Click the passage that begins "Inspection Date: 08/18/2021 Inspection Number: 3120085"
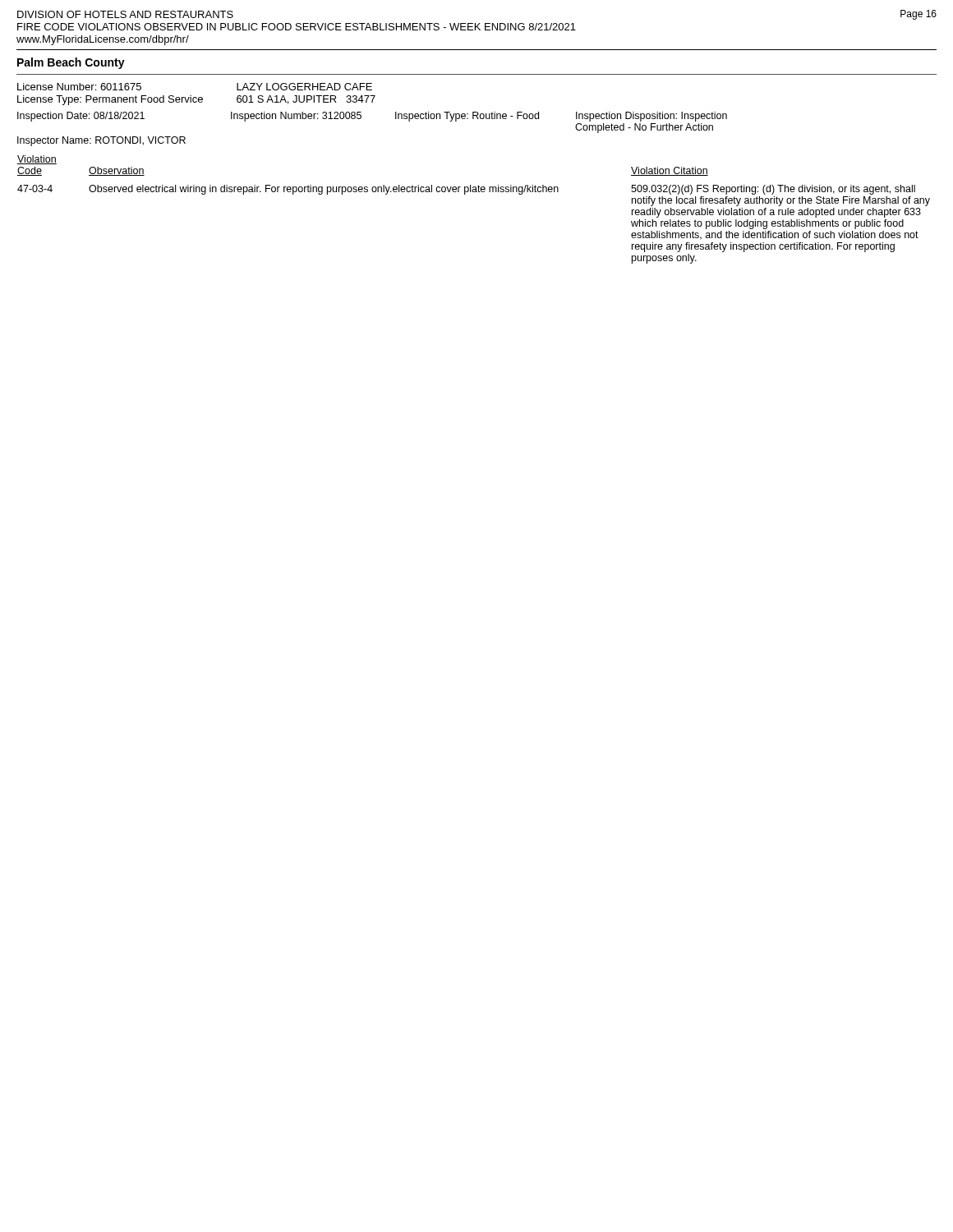 476,122
